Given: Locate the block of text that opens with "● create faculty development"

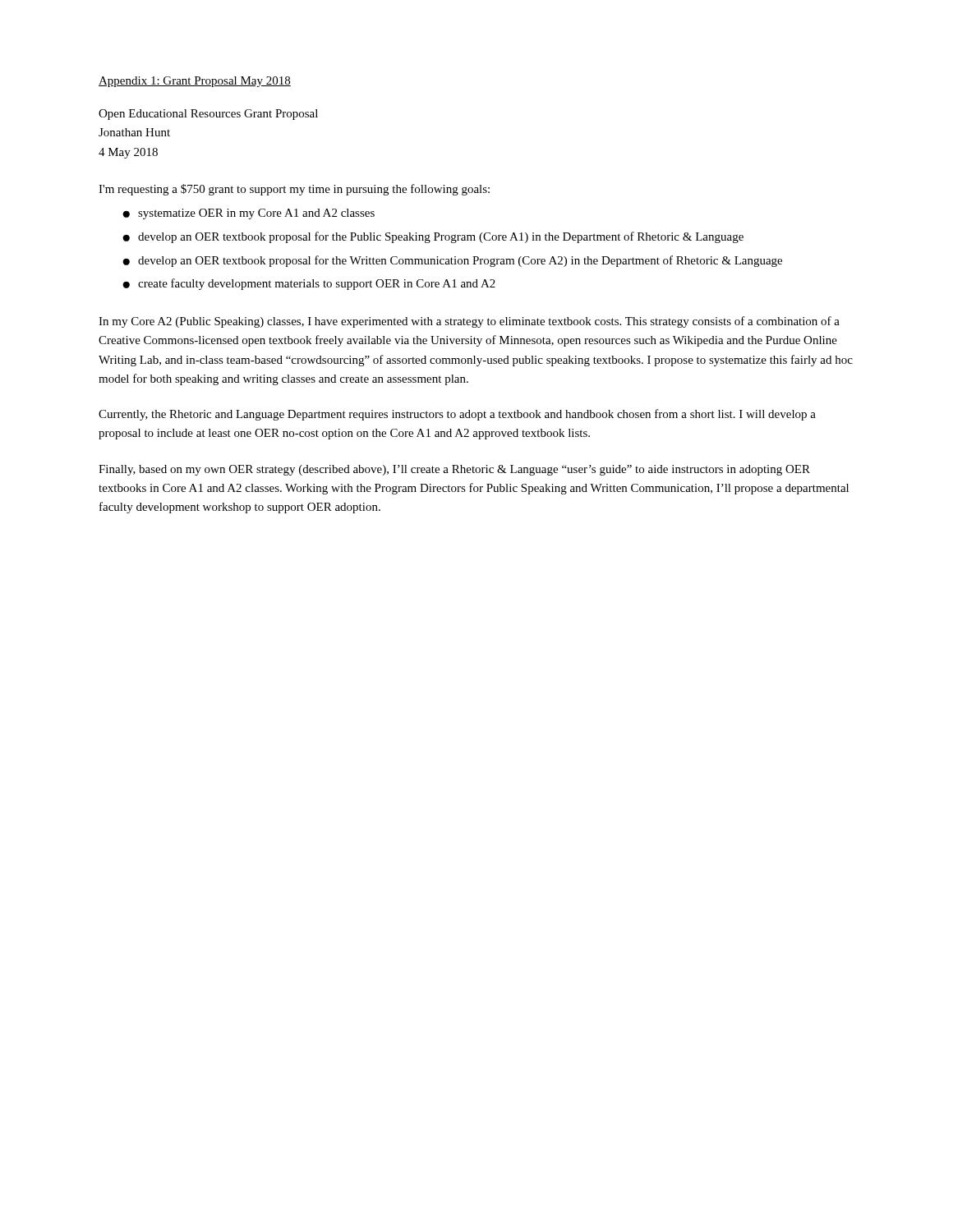Looking at the screenshot, I should coord(309,284).
